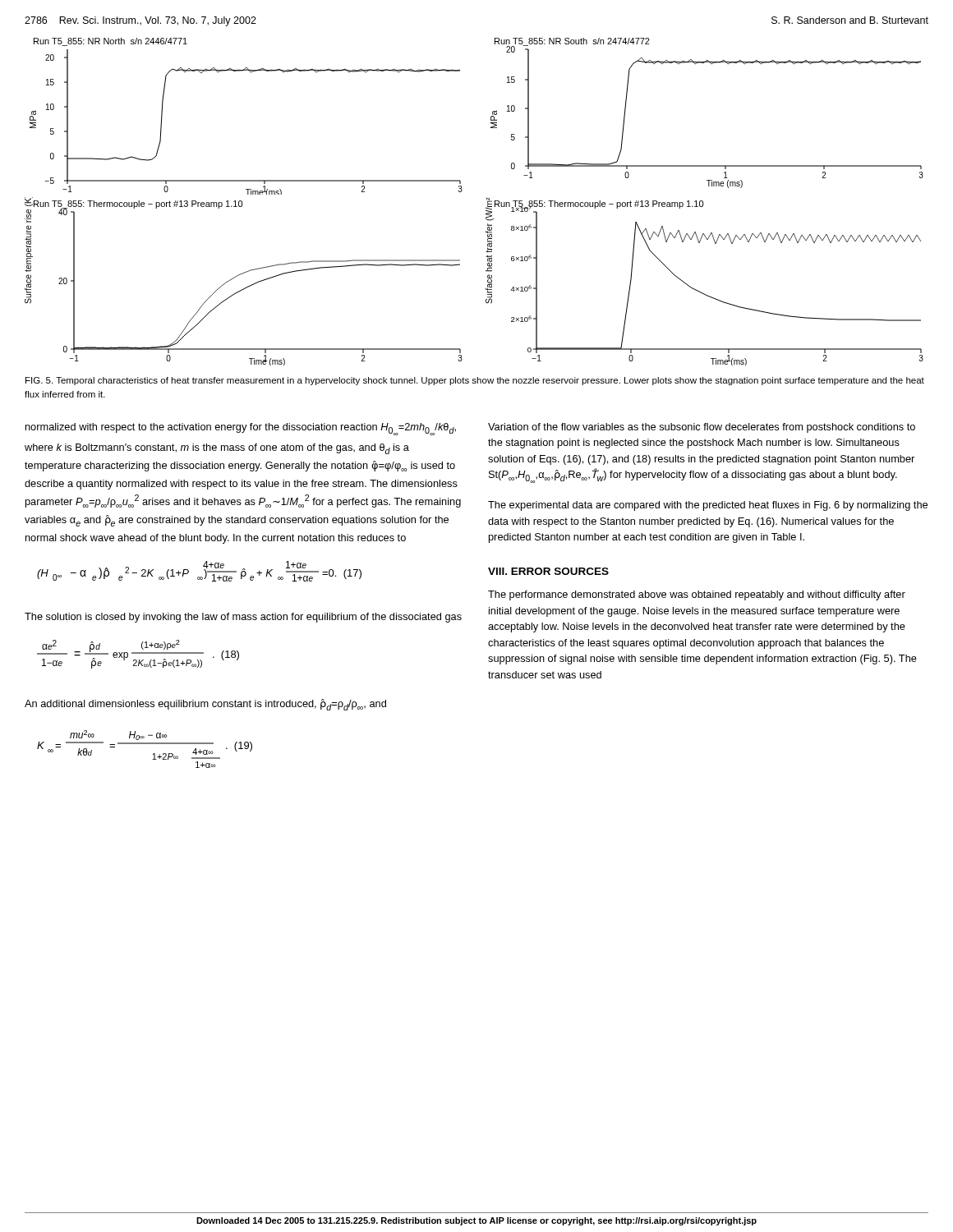
Task: Click the passage that begins "The performance demonstrated above was obtained repeatably and"
Action: coord(702,634)
